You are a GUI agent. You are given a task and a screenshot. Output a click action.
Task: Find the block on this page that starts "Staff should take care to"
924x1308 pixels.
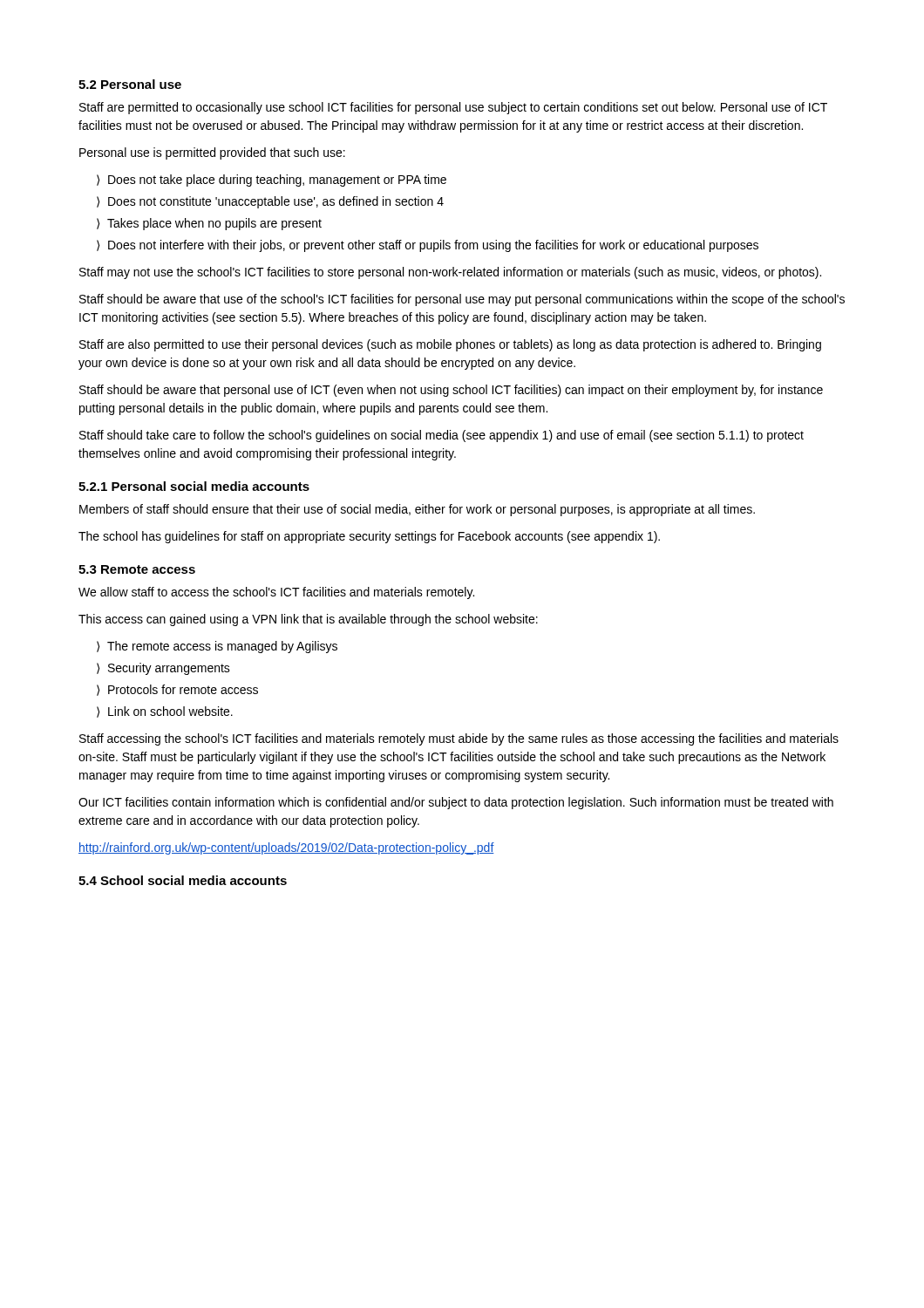(x=441, y=444)
